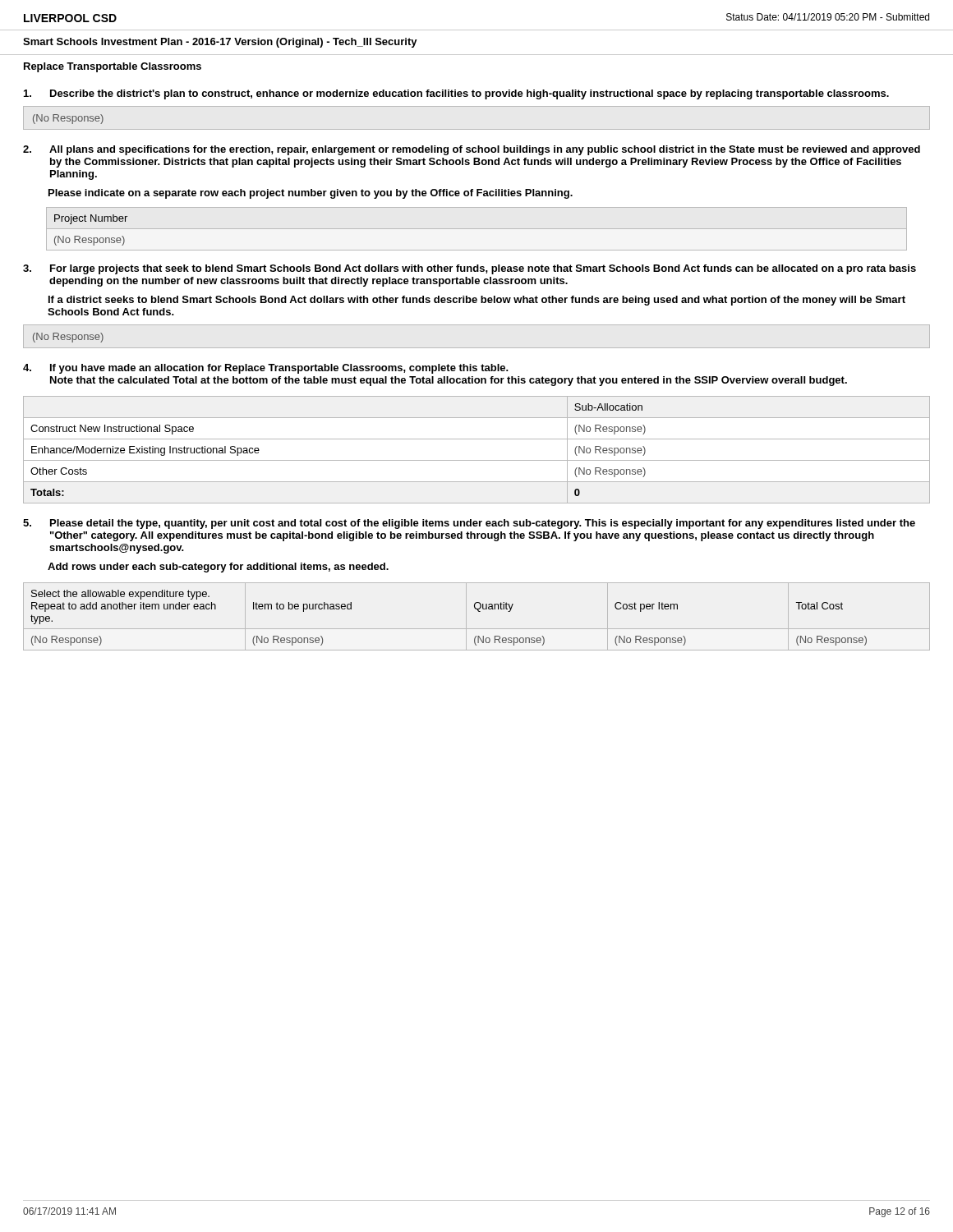Click on the text block that says "Please indicate on a separate"
Image resolution: width=953 pixels, height=1232 pixels.
tap(310, 193)
